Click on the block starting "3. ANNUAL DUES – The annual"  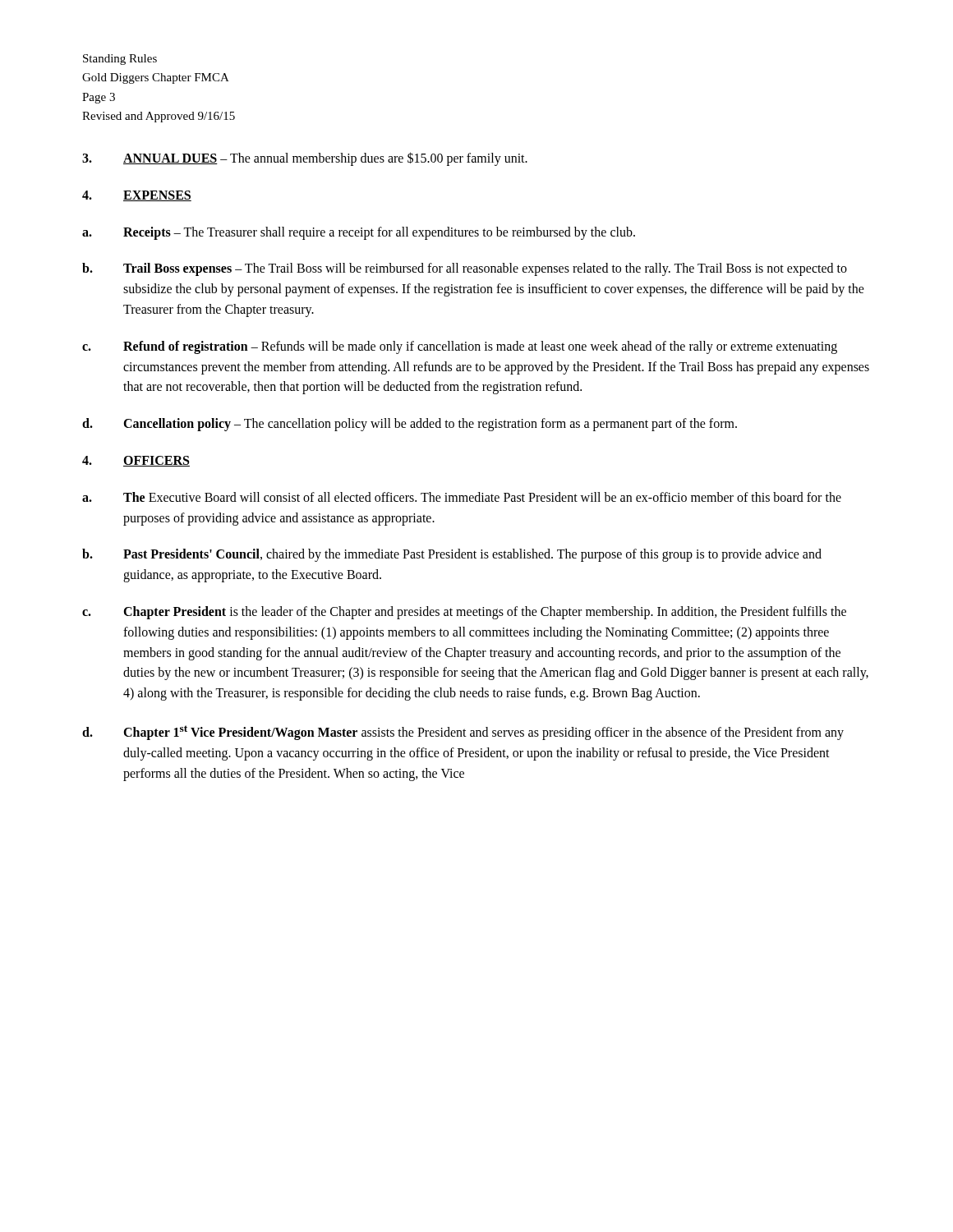[305, 159]
